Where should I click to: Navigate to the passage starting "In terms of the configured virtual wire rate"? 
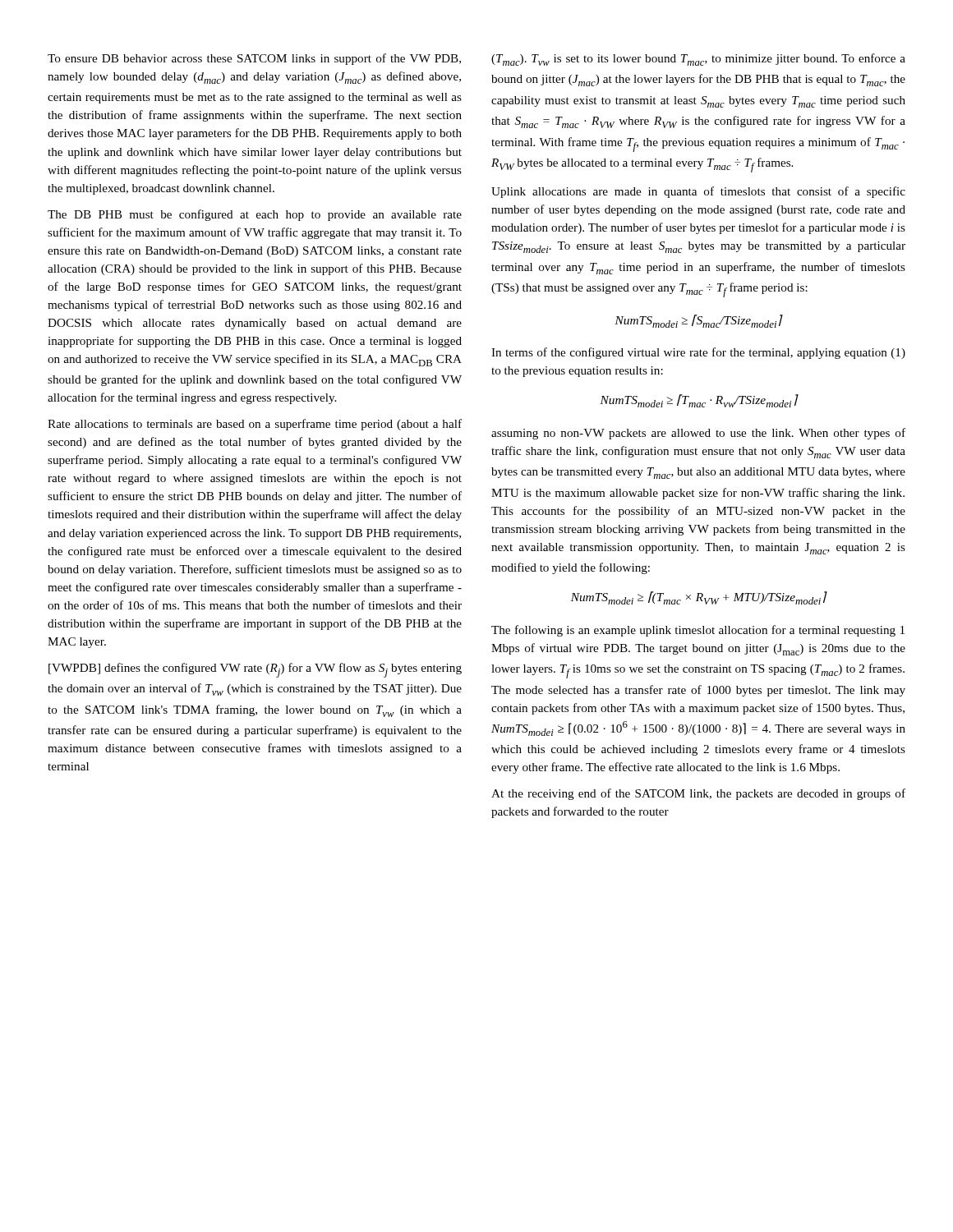point(698,362)
